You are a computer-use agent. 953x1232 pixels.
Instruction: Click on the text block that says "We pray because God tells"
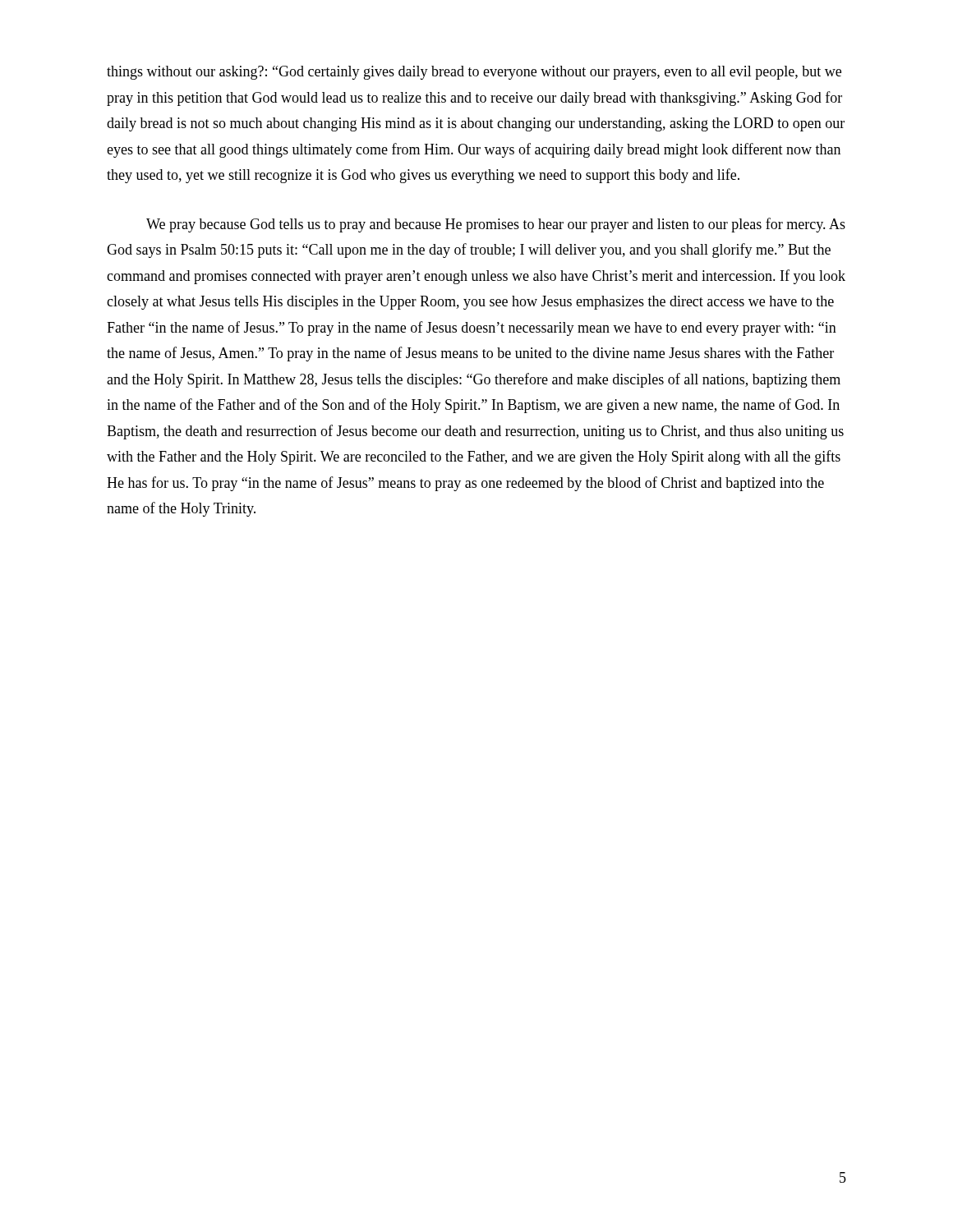[x=476, y=367]
